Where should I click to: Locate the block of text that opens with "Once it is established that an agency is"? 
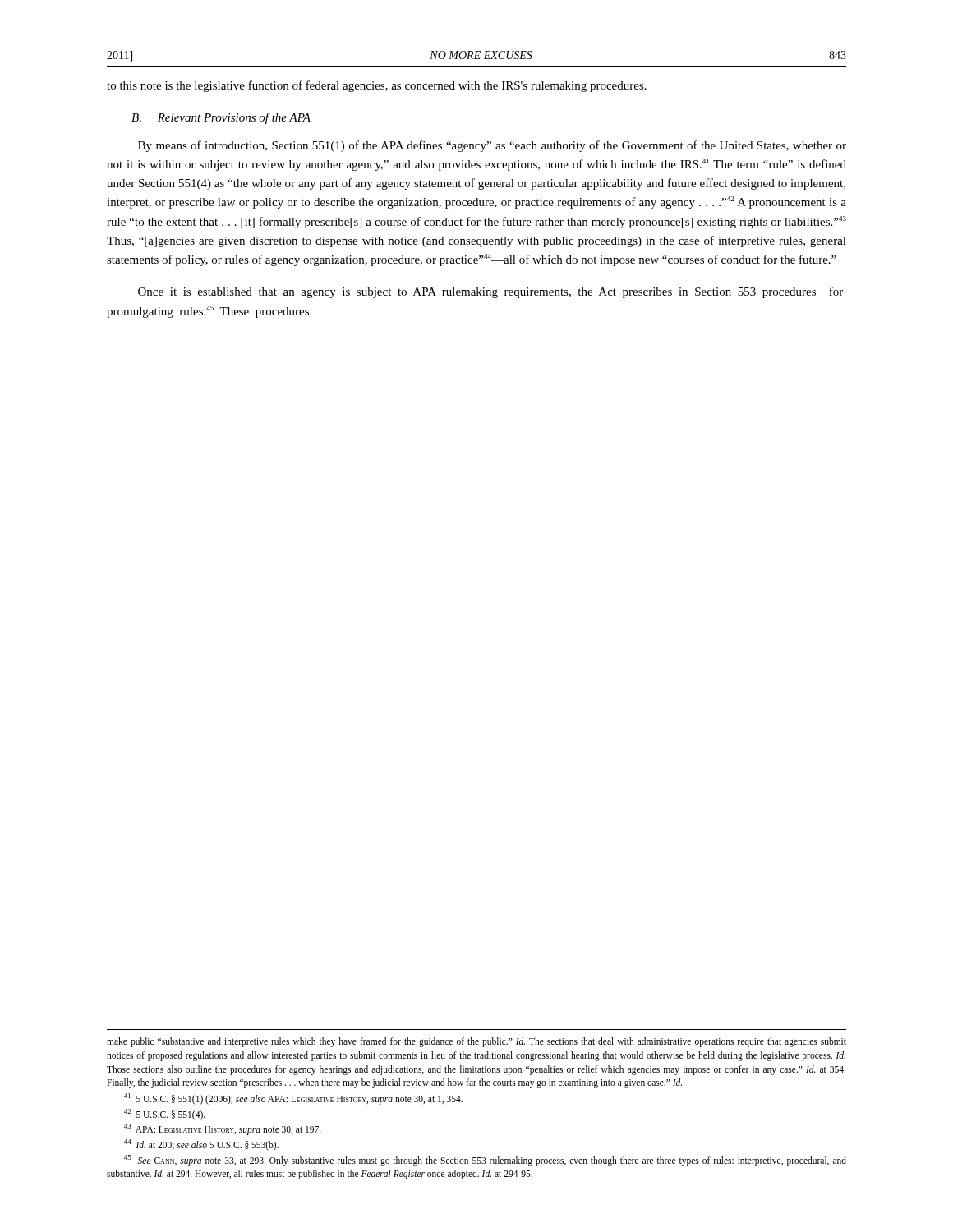pos(476,302)
